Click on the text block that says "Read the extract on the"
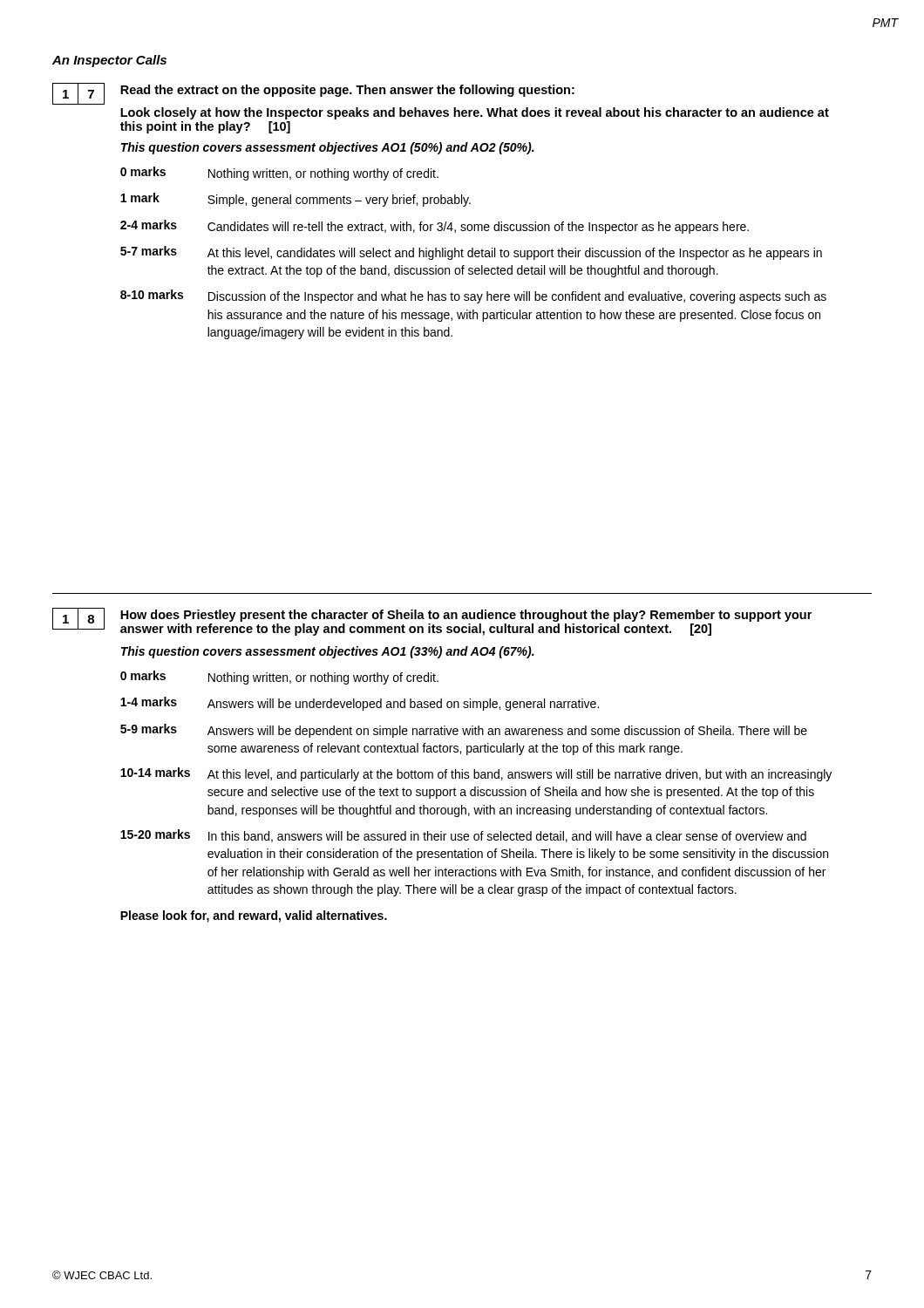 tap(348, 90)
